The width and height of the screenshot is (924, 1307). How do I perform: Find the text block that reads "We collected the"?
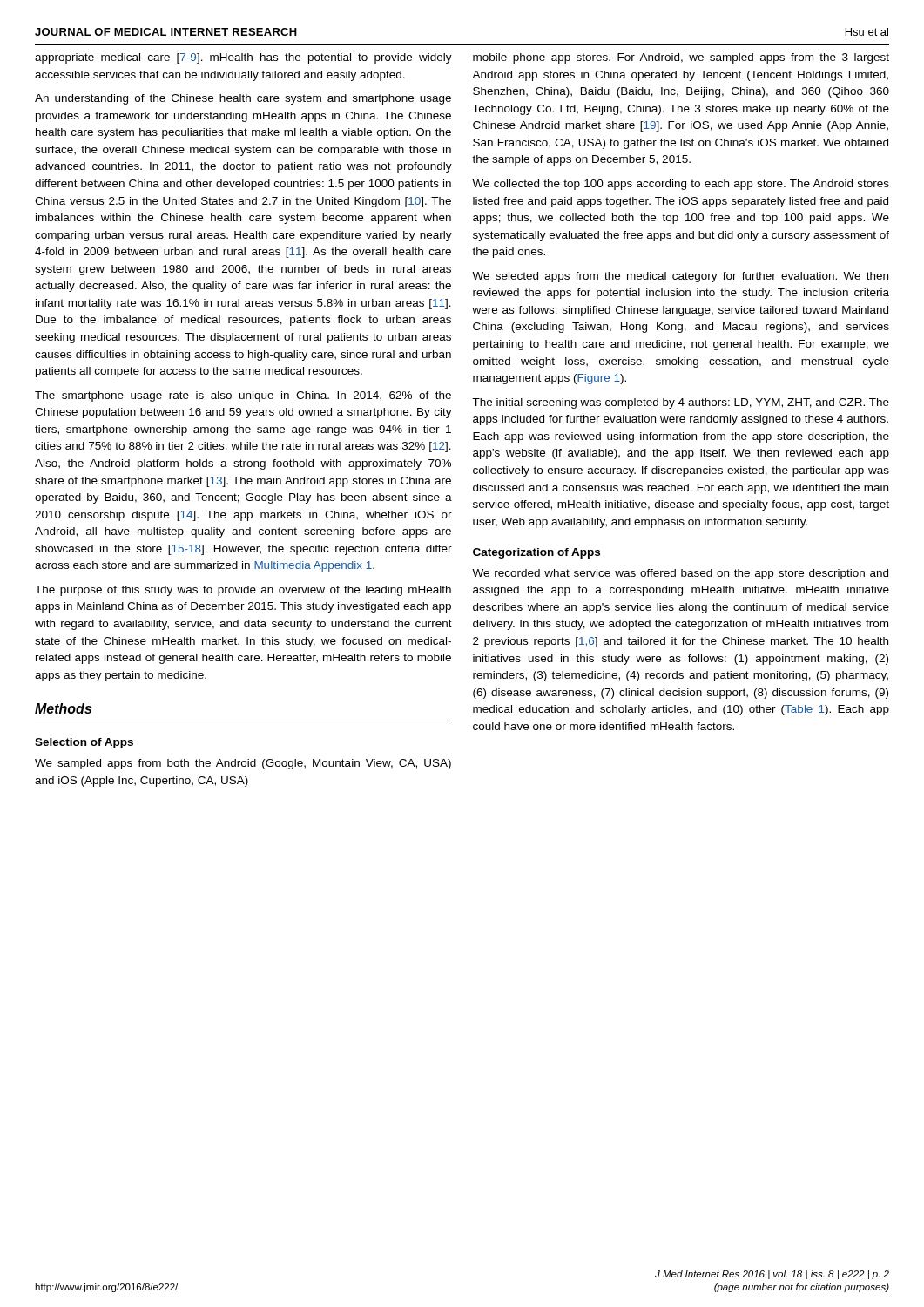tap(681, 218)
